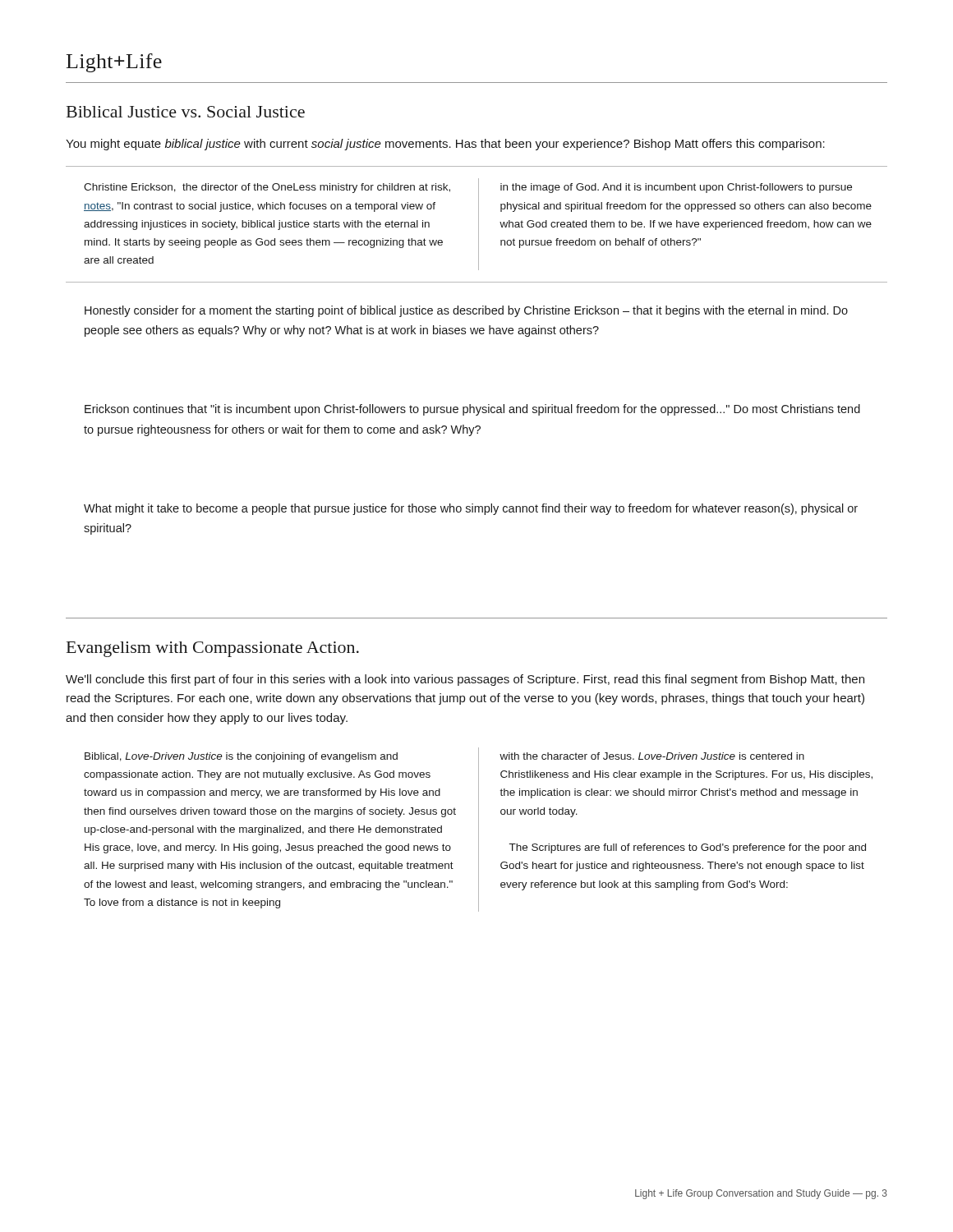Locate the region starting "Honestly consider for a"
Screen dimensions: 1232x953
[466, 320]
